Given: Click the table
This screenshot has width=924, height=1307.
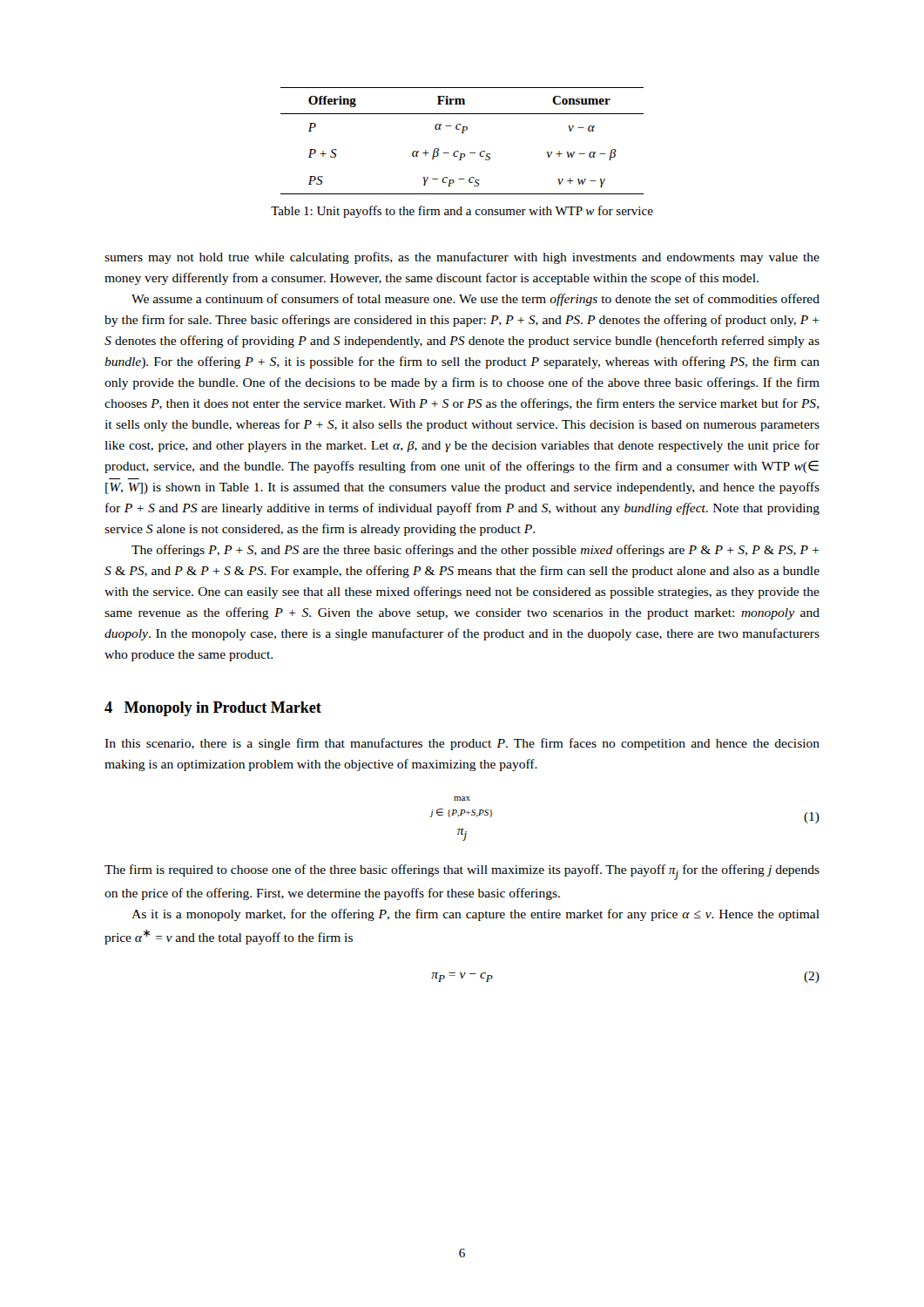Looking at the screenshot, I should click(x=462, y=141).
